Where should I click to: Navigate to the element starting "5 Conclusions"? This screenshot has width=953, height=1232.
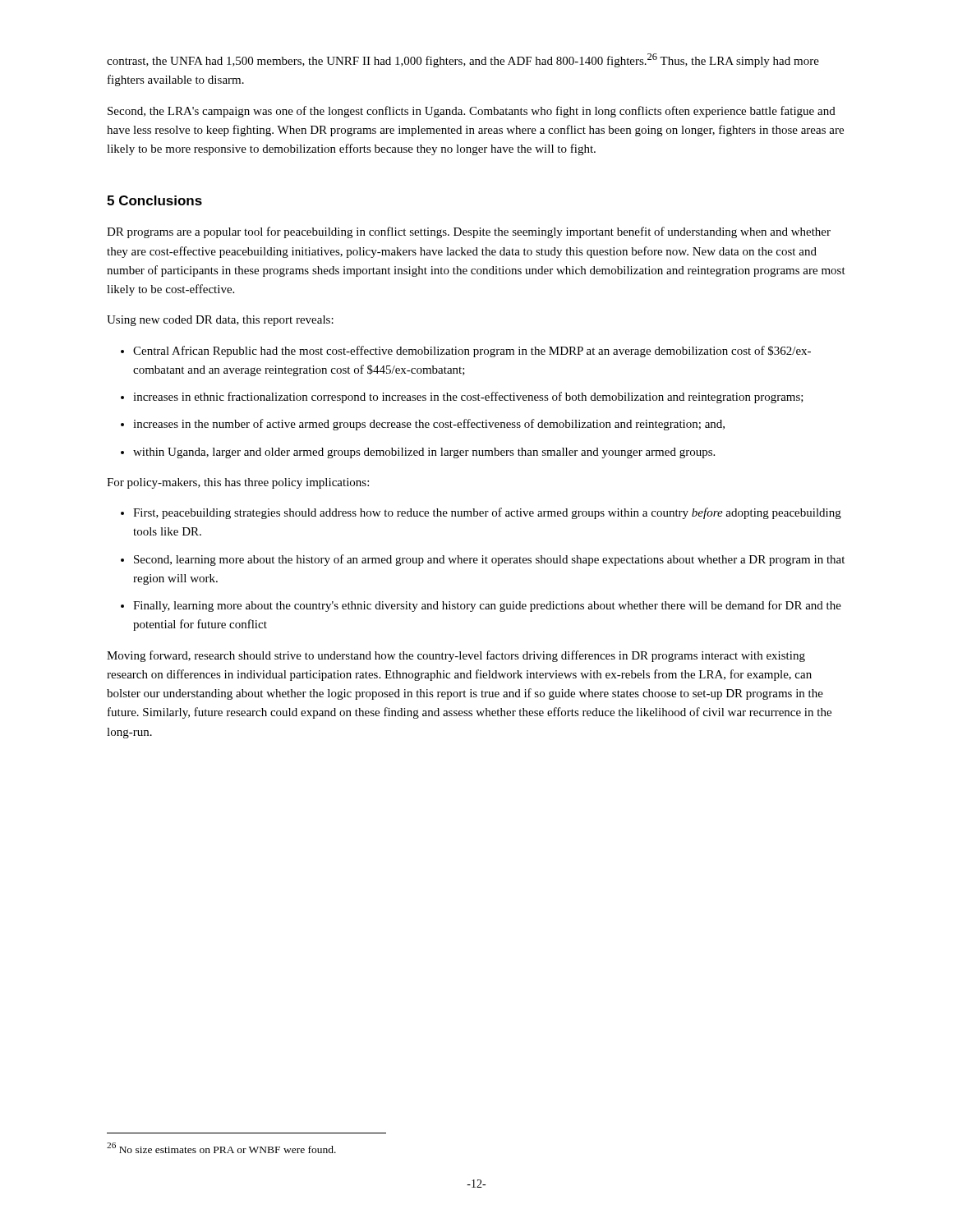[x=155, y=201]
